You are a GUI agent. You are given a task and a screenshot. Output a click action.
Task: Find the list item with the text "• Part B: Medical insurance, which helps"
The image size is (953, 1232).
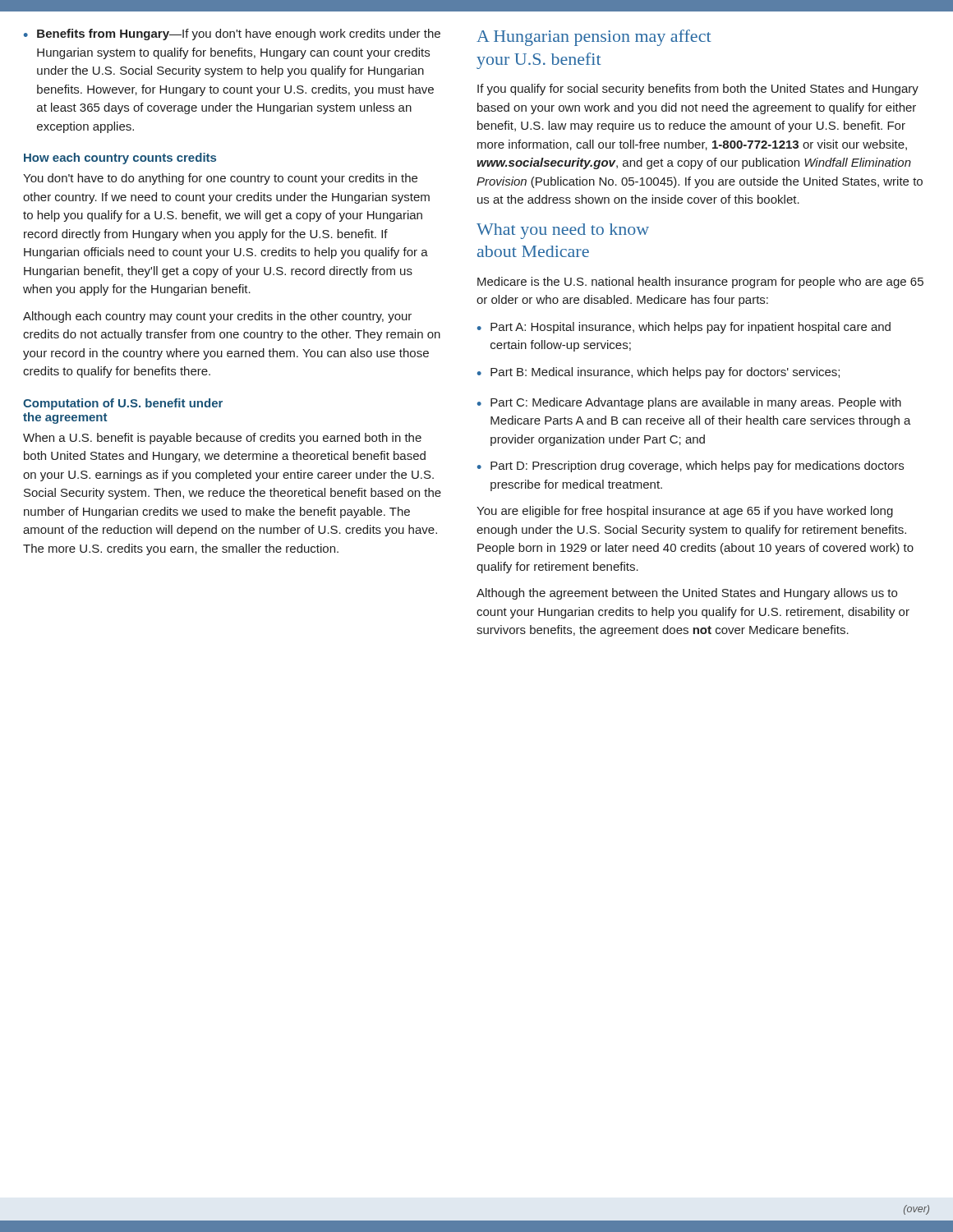[703, 374]
